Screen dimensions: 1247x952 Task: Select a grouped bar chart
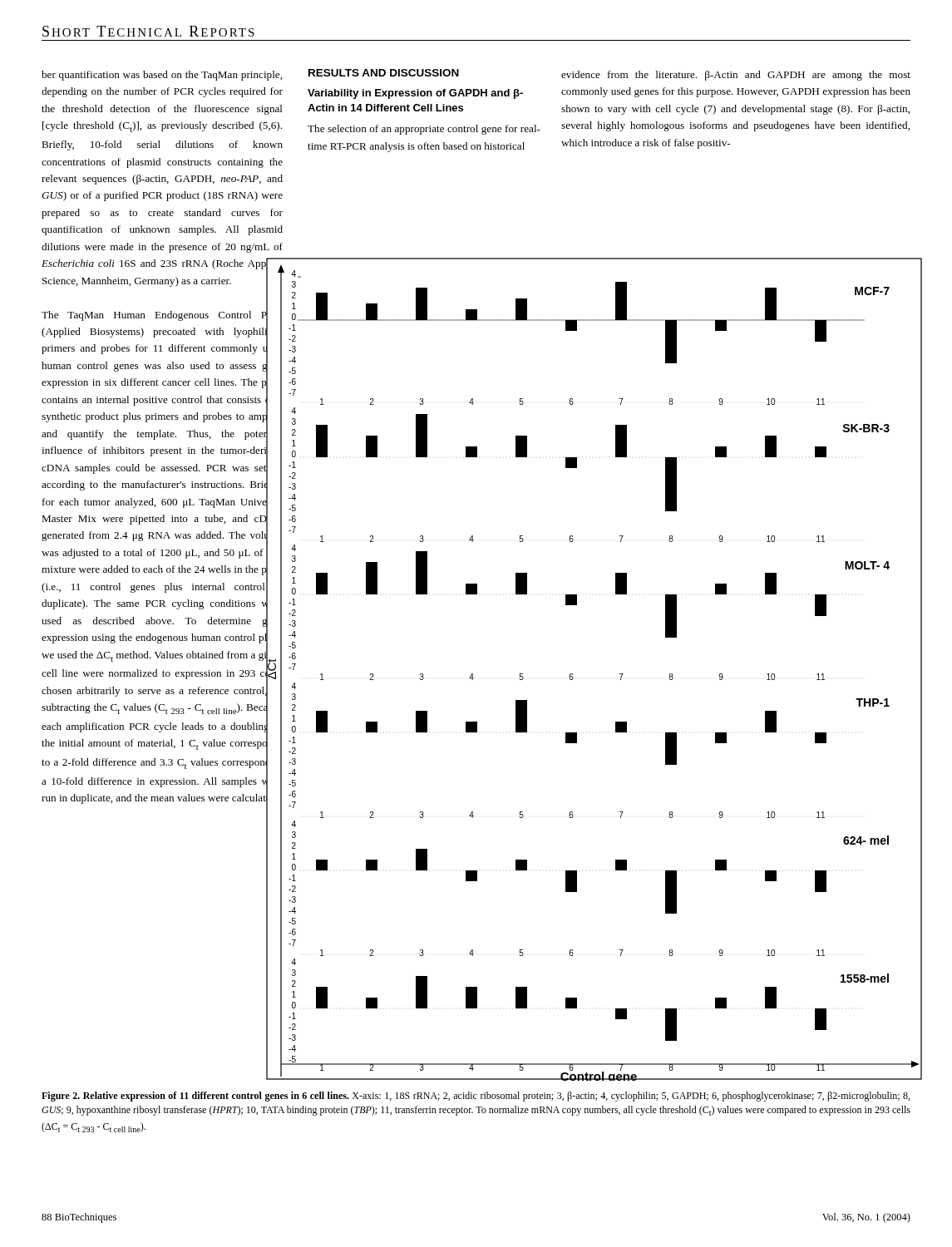point(594,669)
